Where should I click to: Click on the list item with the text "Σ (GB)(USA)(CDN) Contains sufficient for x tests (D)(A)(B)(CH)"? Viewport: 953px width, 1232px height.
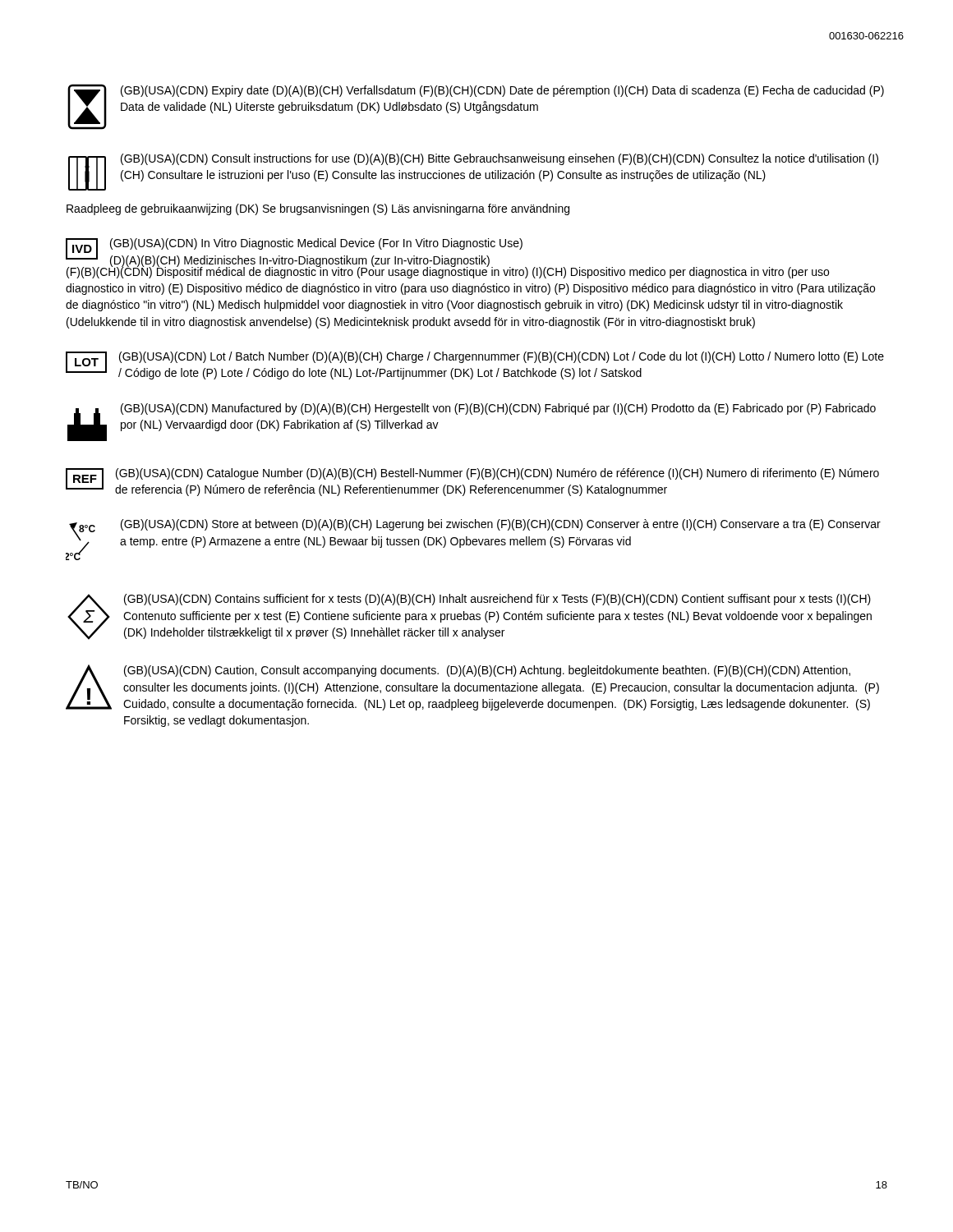point(476,617)
